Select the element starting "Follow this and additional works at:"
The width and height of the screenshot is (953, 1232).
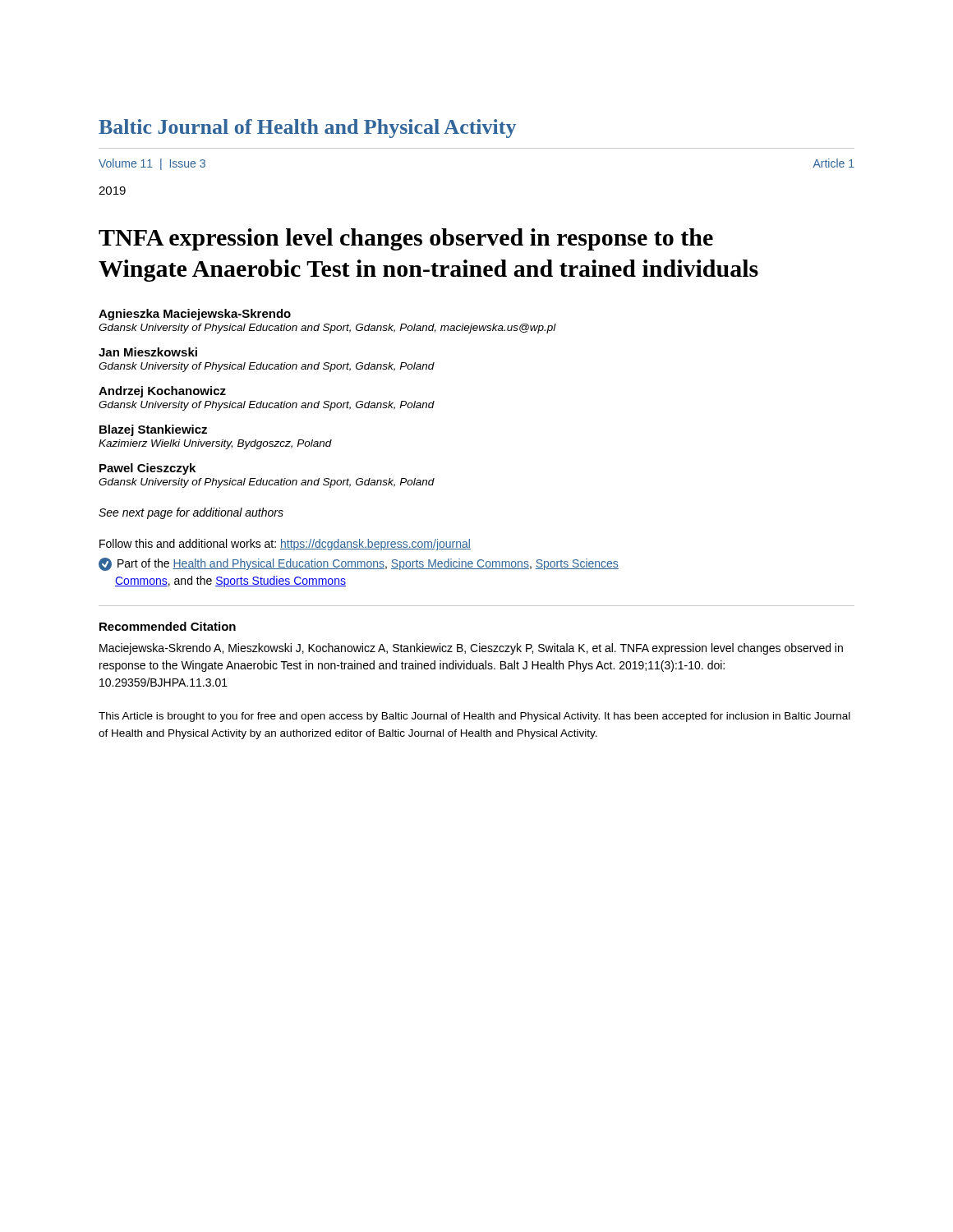285,544
